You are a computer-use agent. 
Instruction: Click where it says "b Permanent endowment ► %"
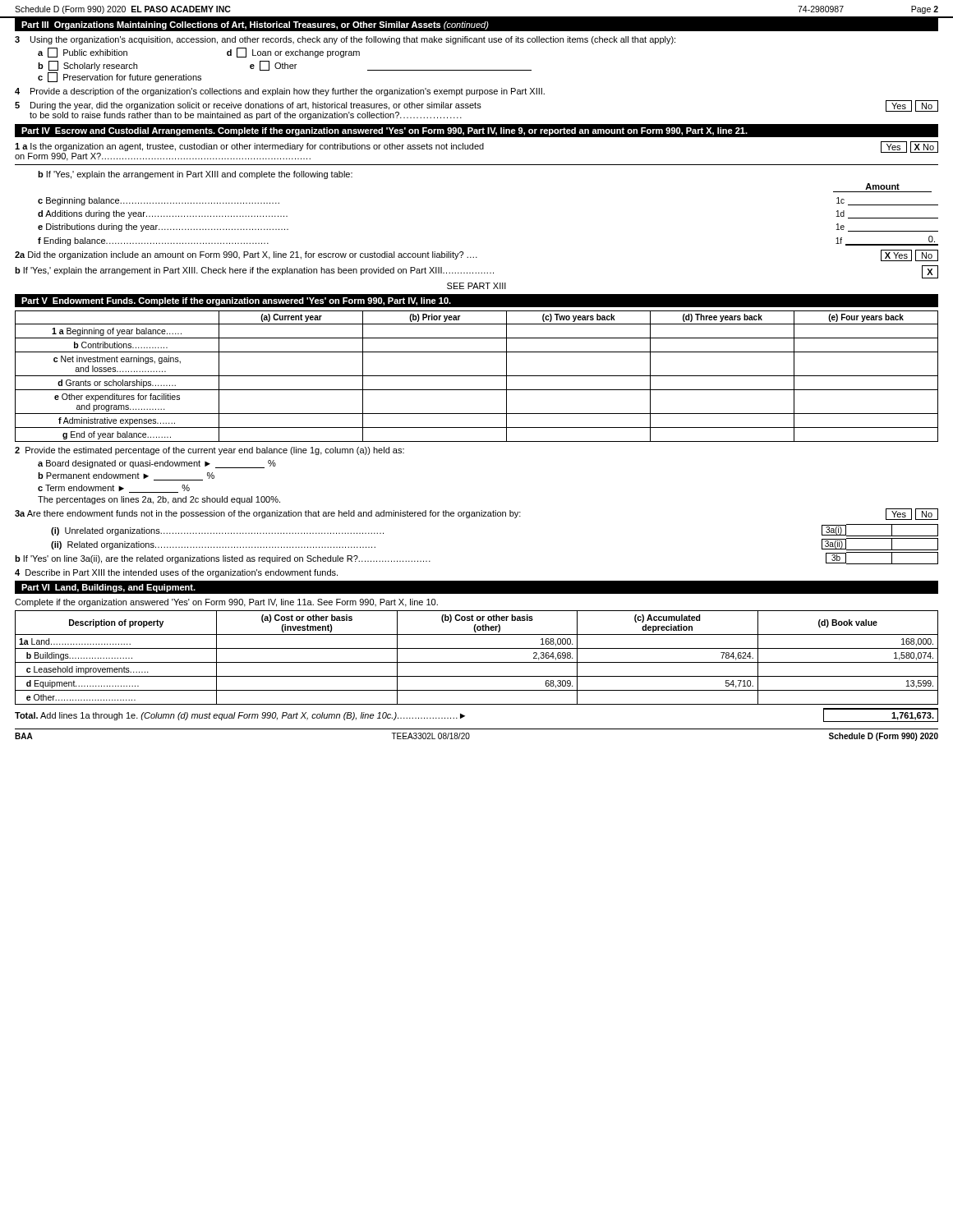(126, 475)
